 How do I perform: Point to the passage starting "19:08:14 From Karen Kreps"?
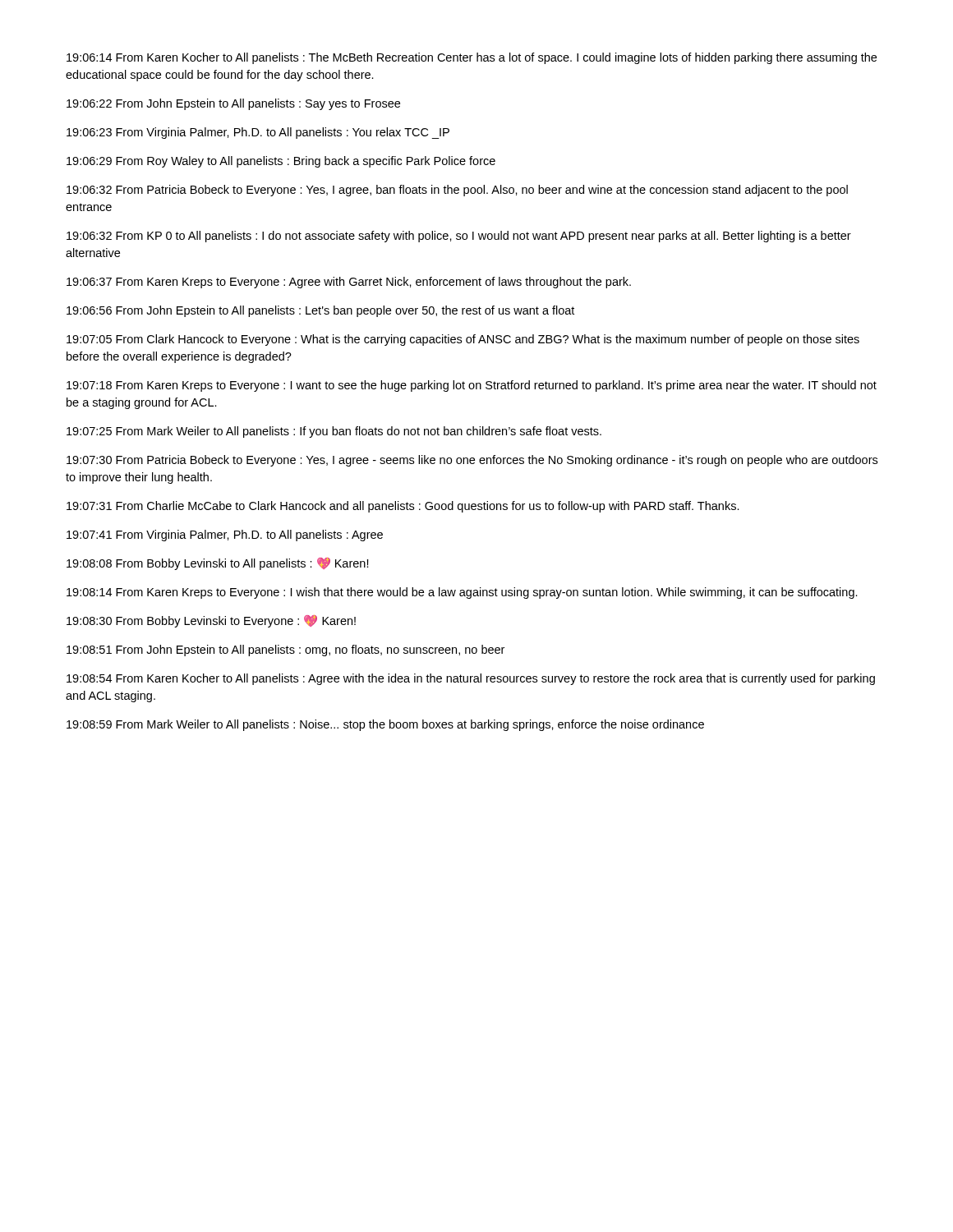point(462,592)
